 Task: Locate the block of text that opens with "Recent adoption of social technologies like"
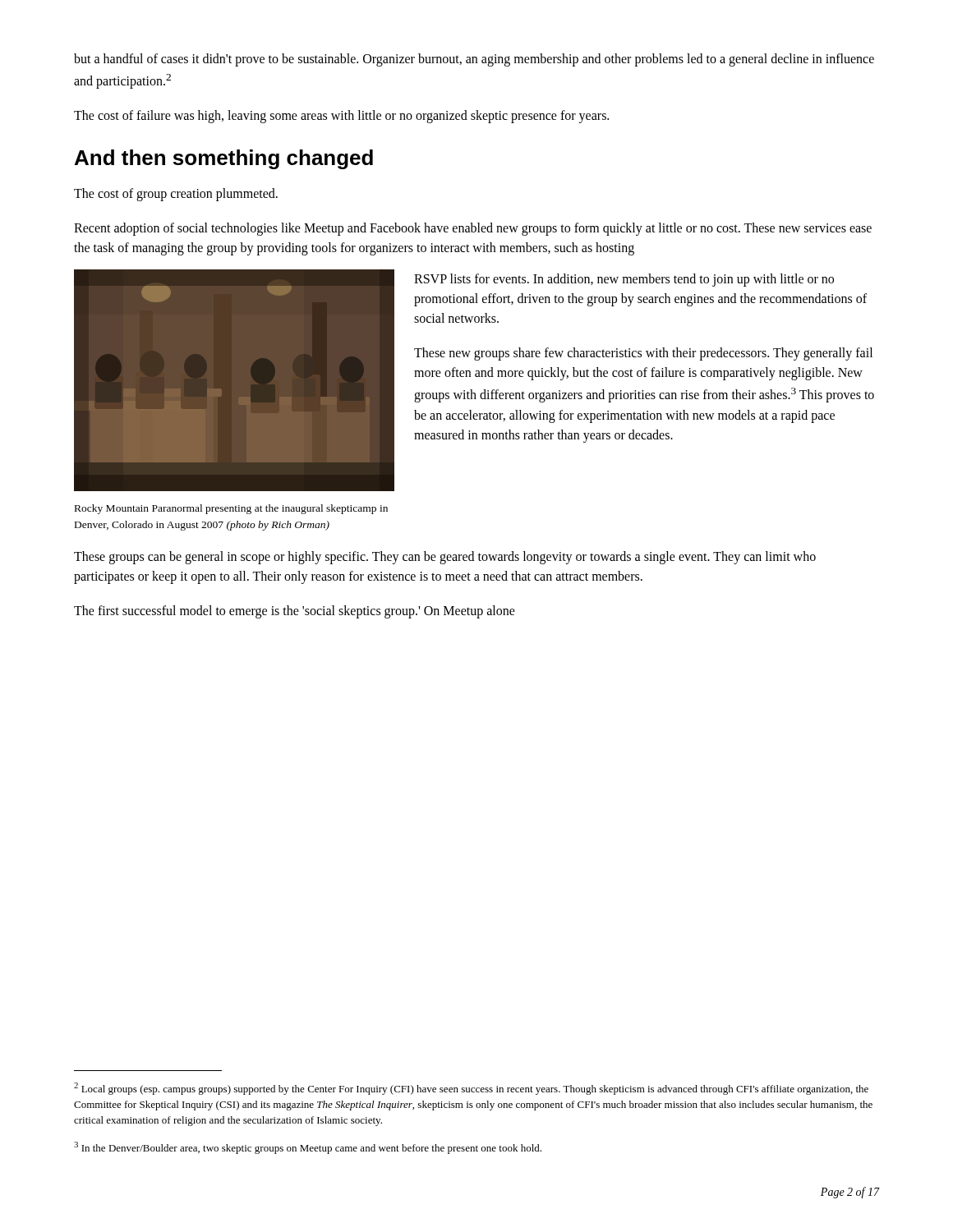(473, 238)
